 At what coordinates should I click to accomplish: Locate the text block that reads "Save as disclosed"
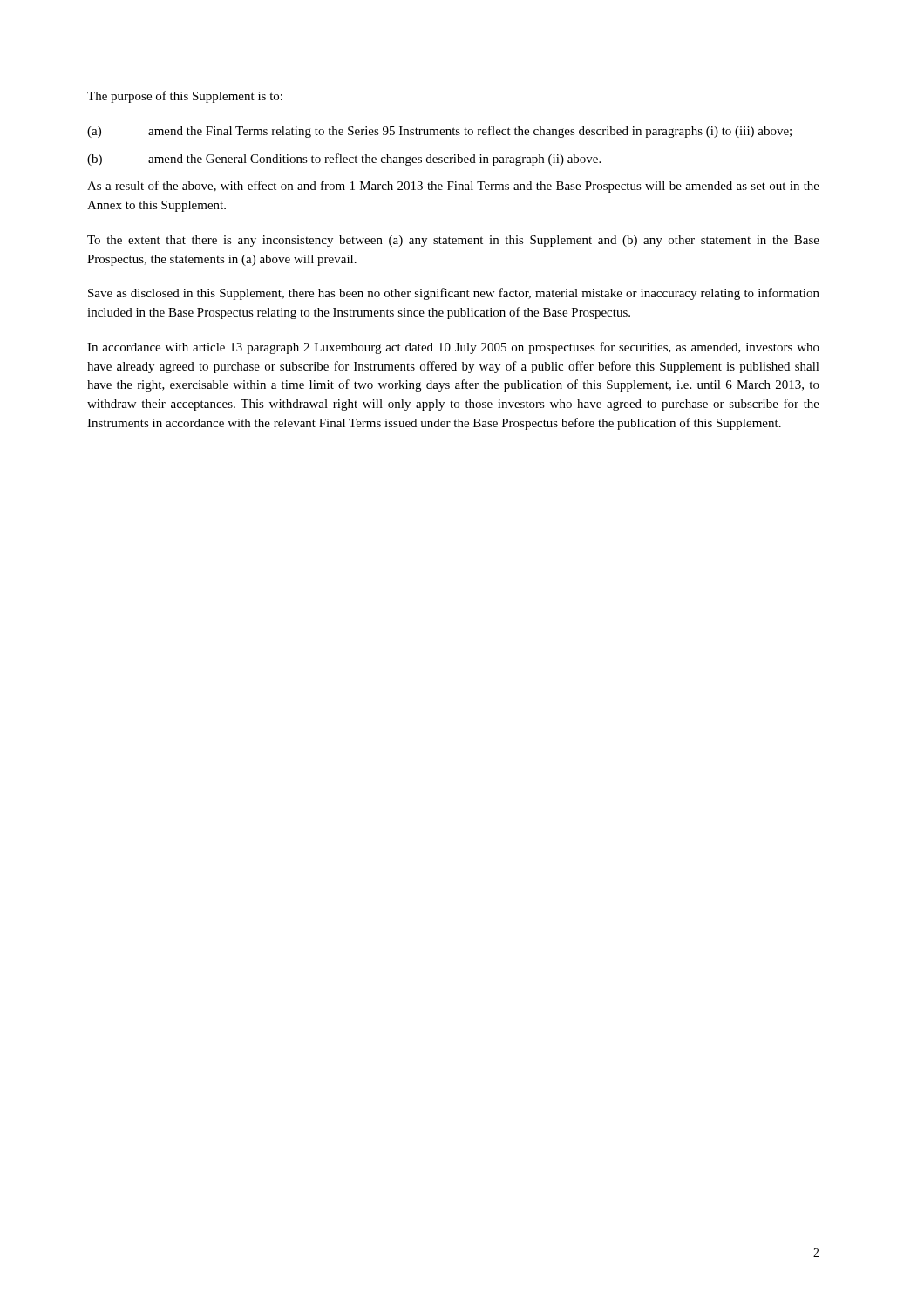[453, 303]
